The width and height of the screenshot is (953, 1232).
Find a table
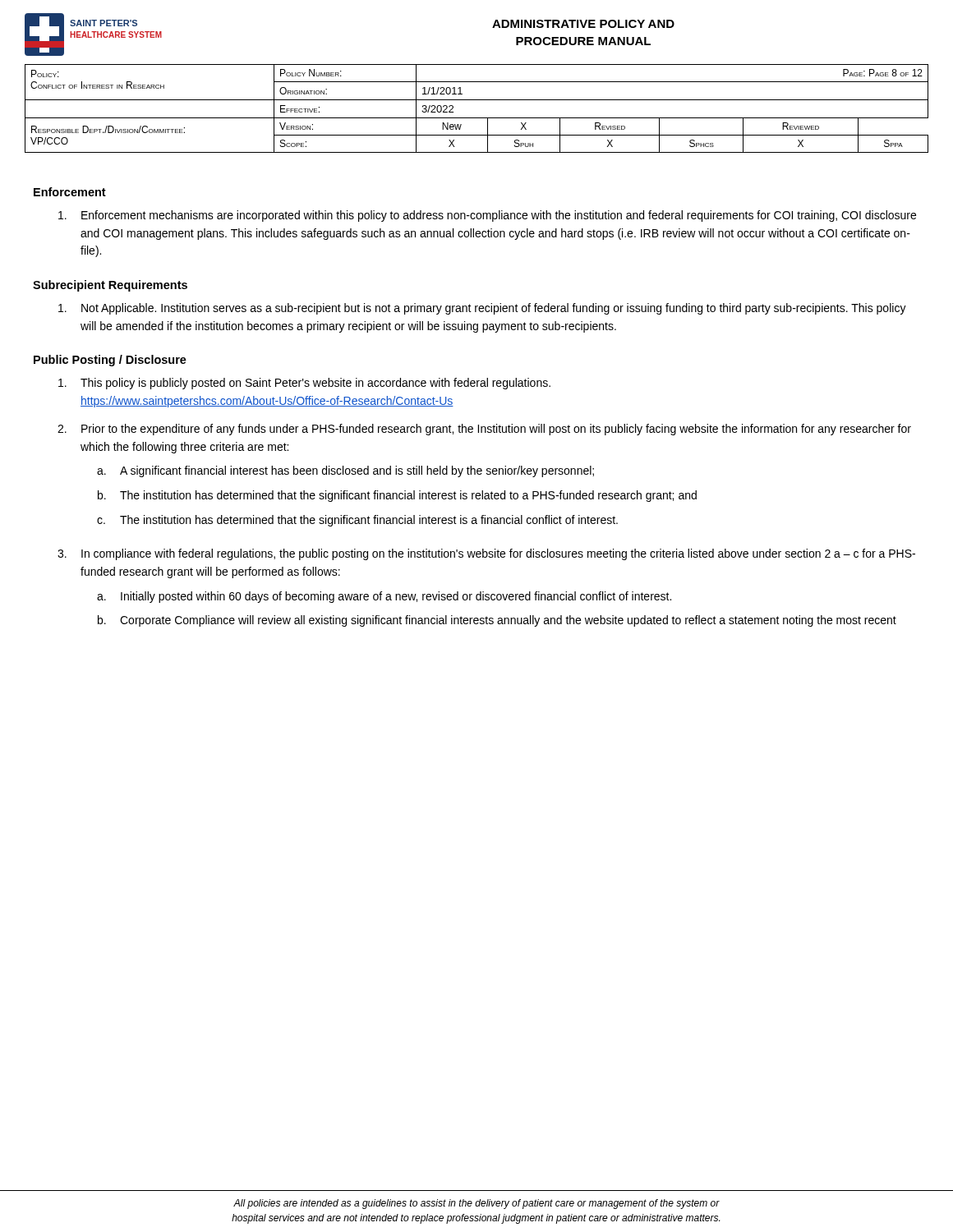pos(476,106)
